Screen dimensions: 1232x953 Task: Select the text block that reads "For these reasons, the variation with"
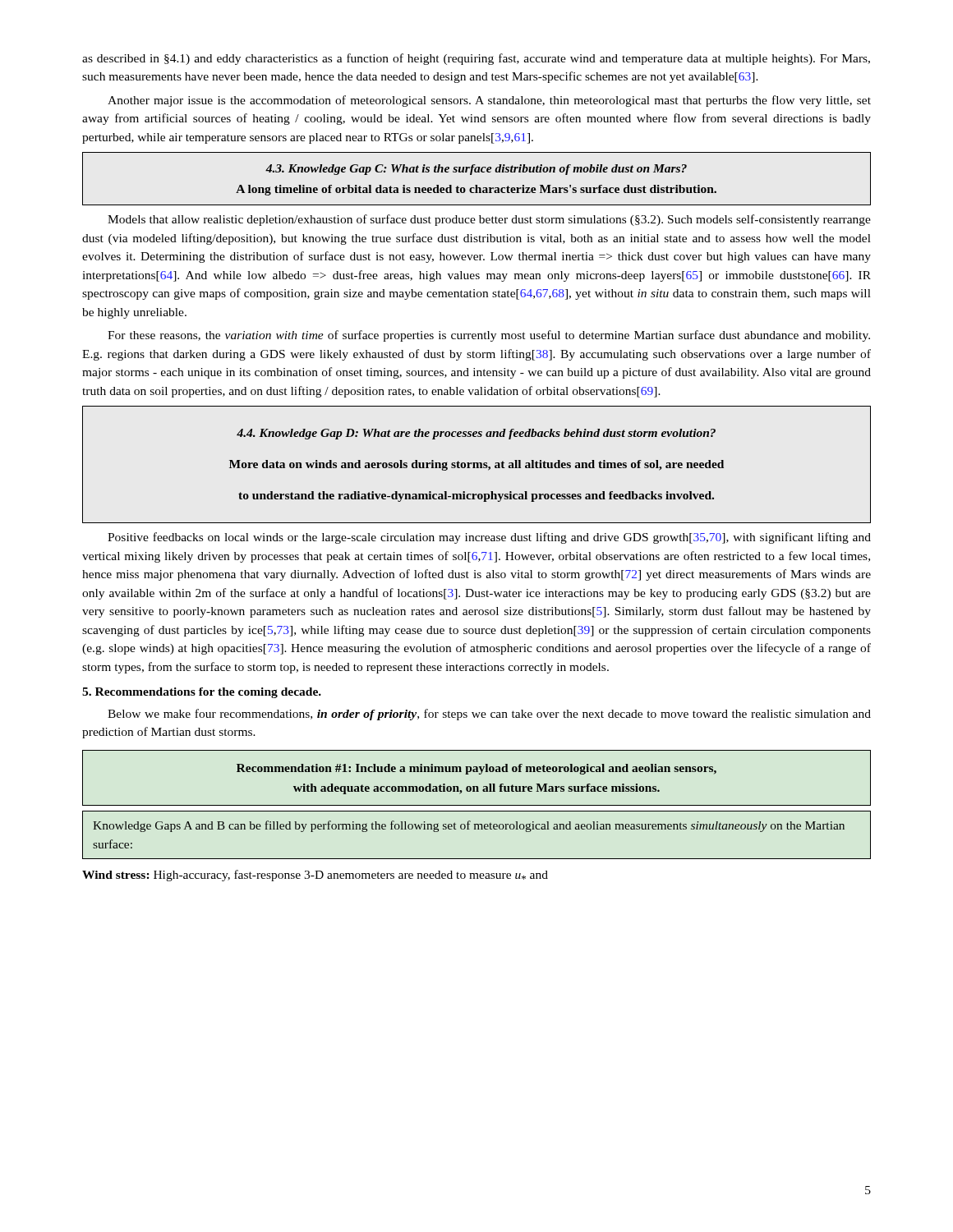coord(476,362)
